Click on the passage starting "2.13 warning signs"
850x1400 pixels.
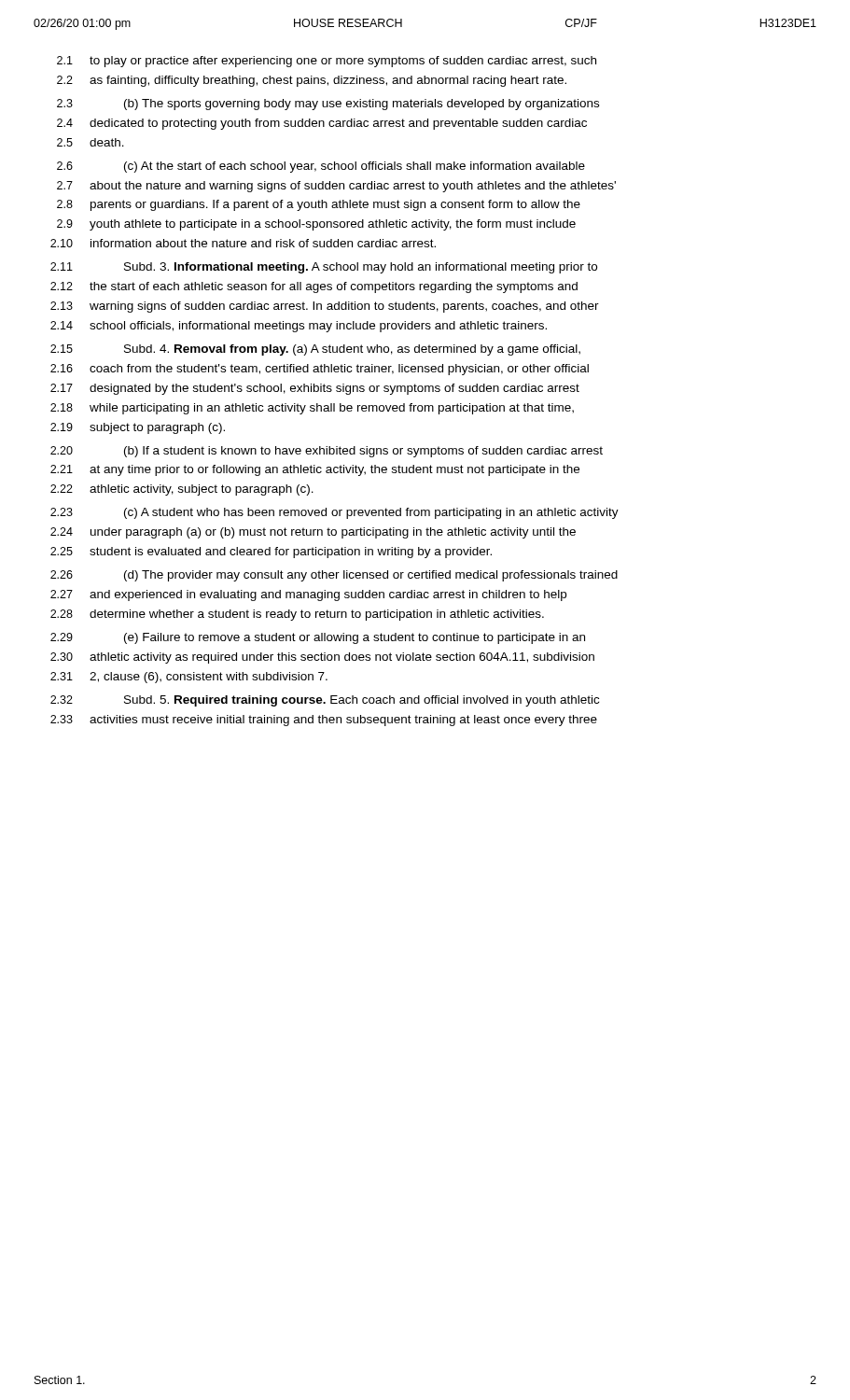425,307
